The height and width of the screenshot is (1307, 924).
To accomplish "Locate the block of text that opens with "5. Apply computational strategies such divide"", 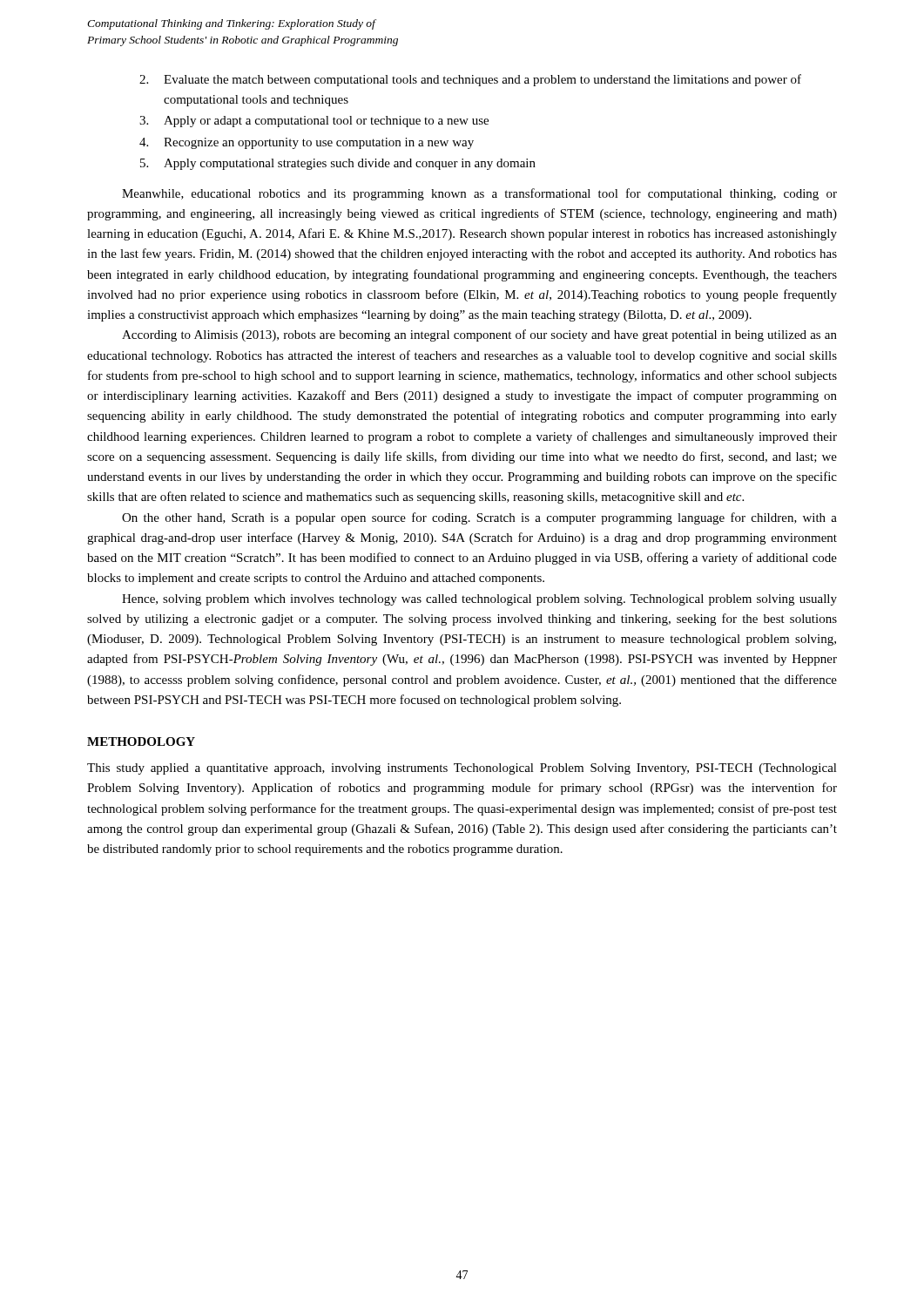I will pos(488,163).
